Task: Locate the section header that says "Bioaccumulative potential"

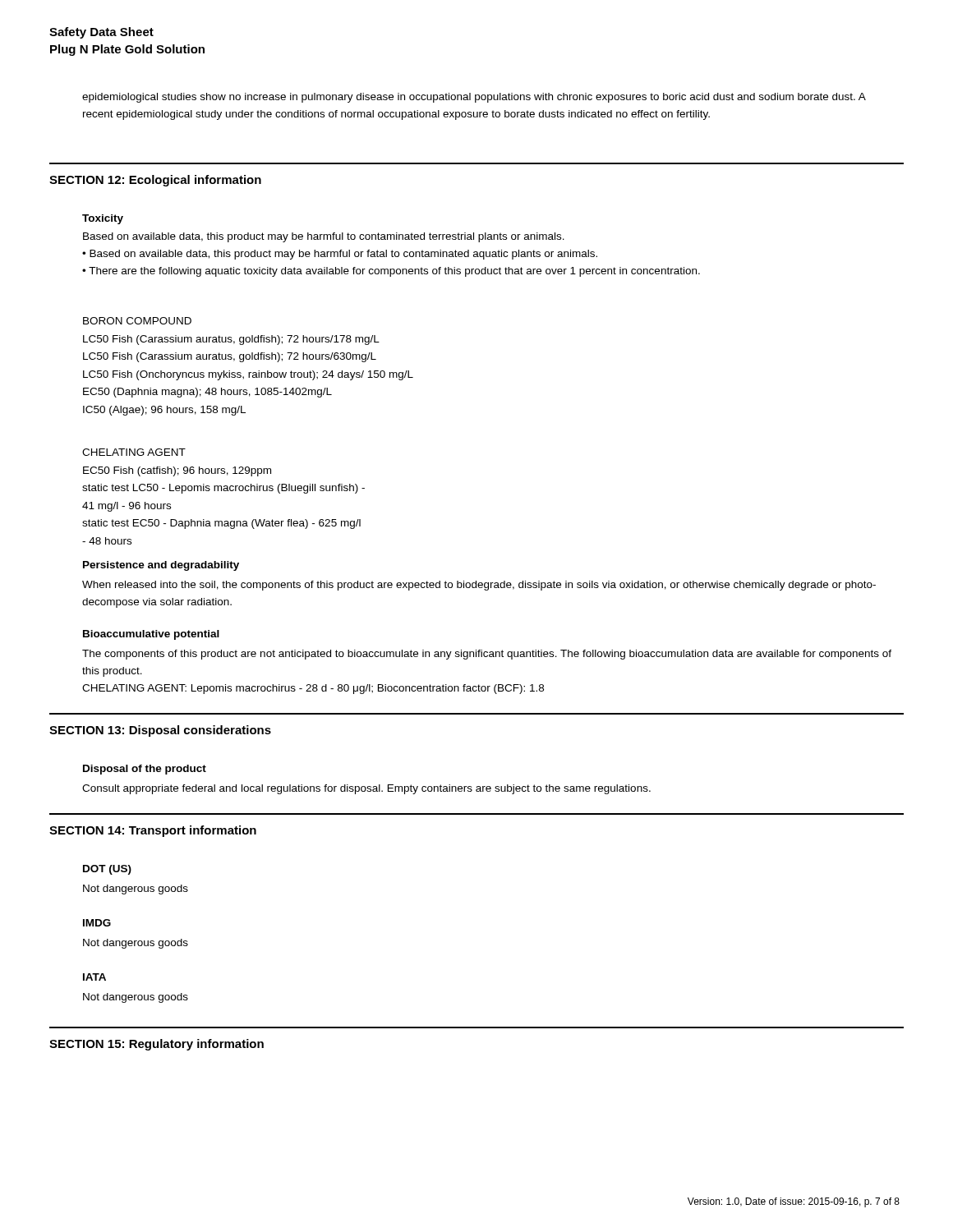Action: (x=151, y=634)
